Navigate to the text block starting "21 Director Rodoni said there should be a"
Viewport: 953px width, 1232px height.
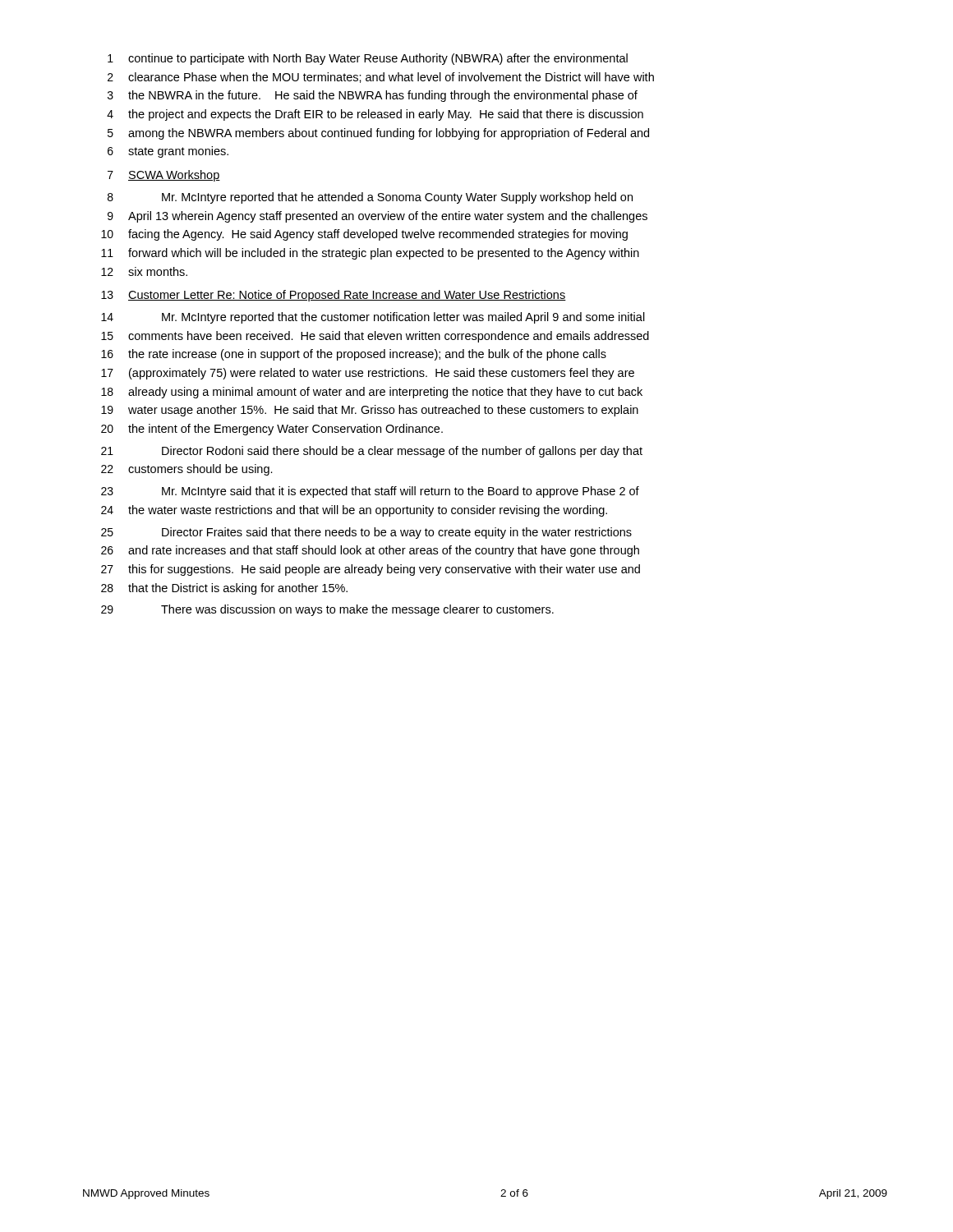point(485,460)
